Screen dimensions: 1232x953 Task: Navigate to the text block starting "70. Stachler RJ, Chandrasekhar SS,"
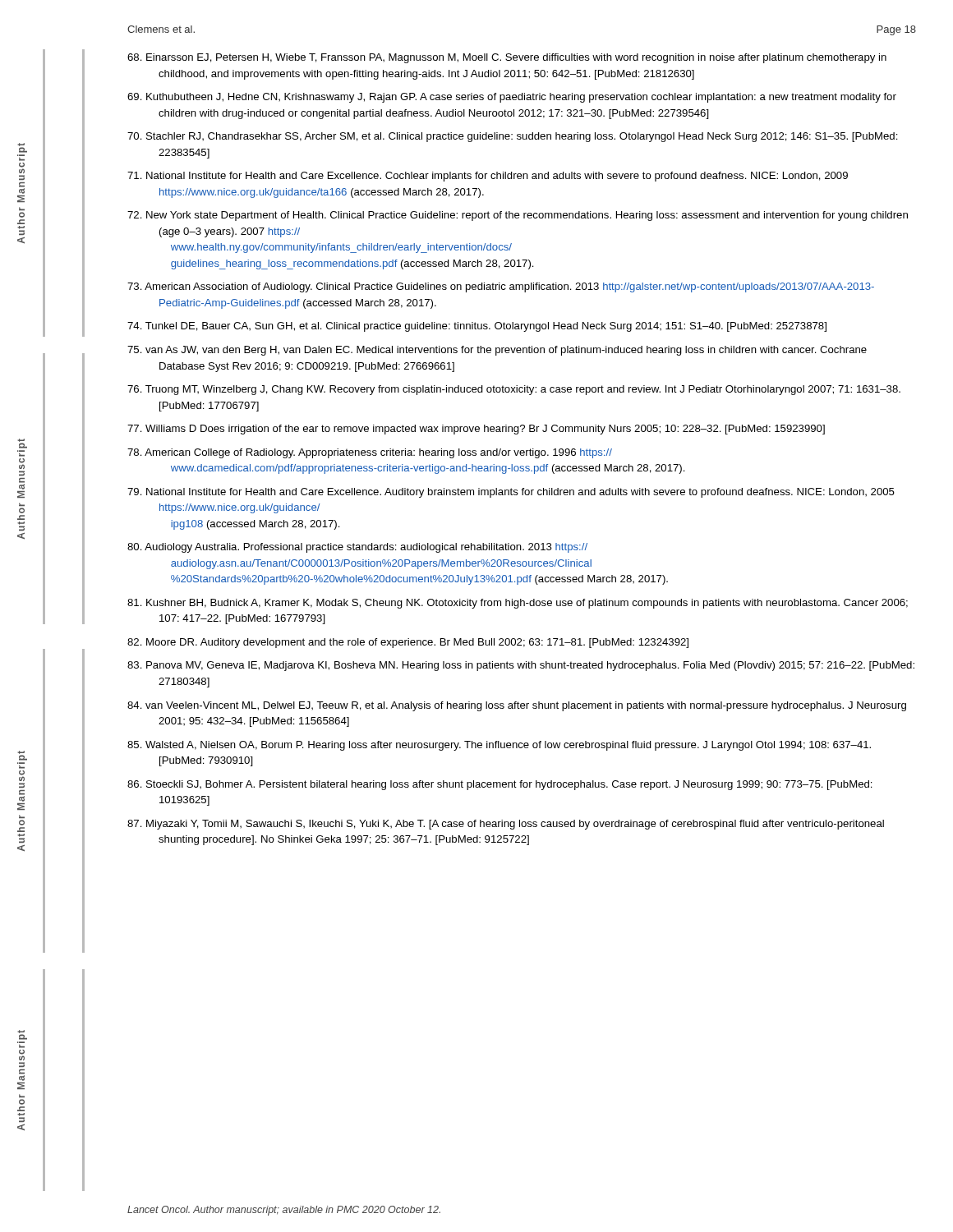(x=513, y=144)
